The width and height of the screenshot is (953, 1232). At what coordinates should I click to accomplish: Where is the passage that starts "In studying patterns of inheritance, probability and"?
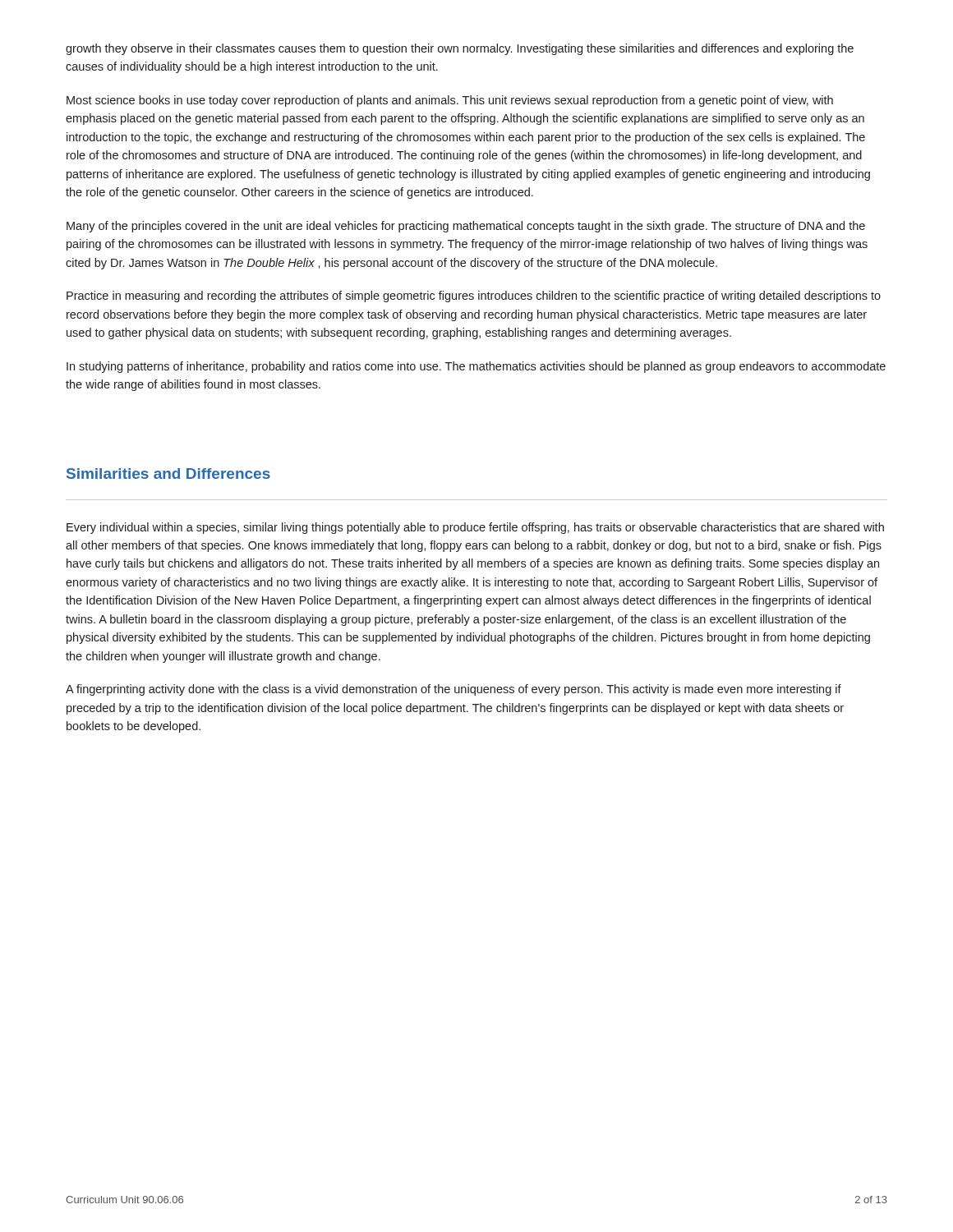click(x=476, y=375)
